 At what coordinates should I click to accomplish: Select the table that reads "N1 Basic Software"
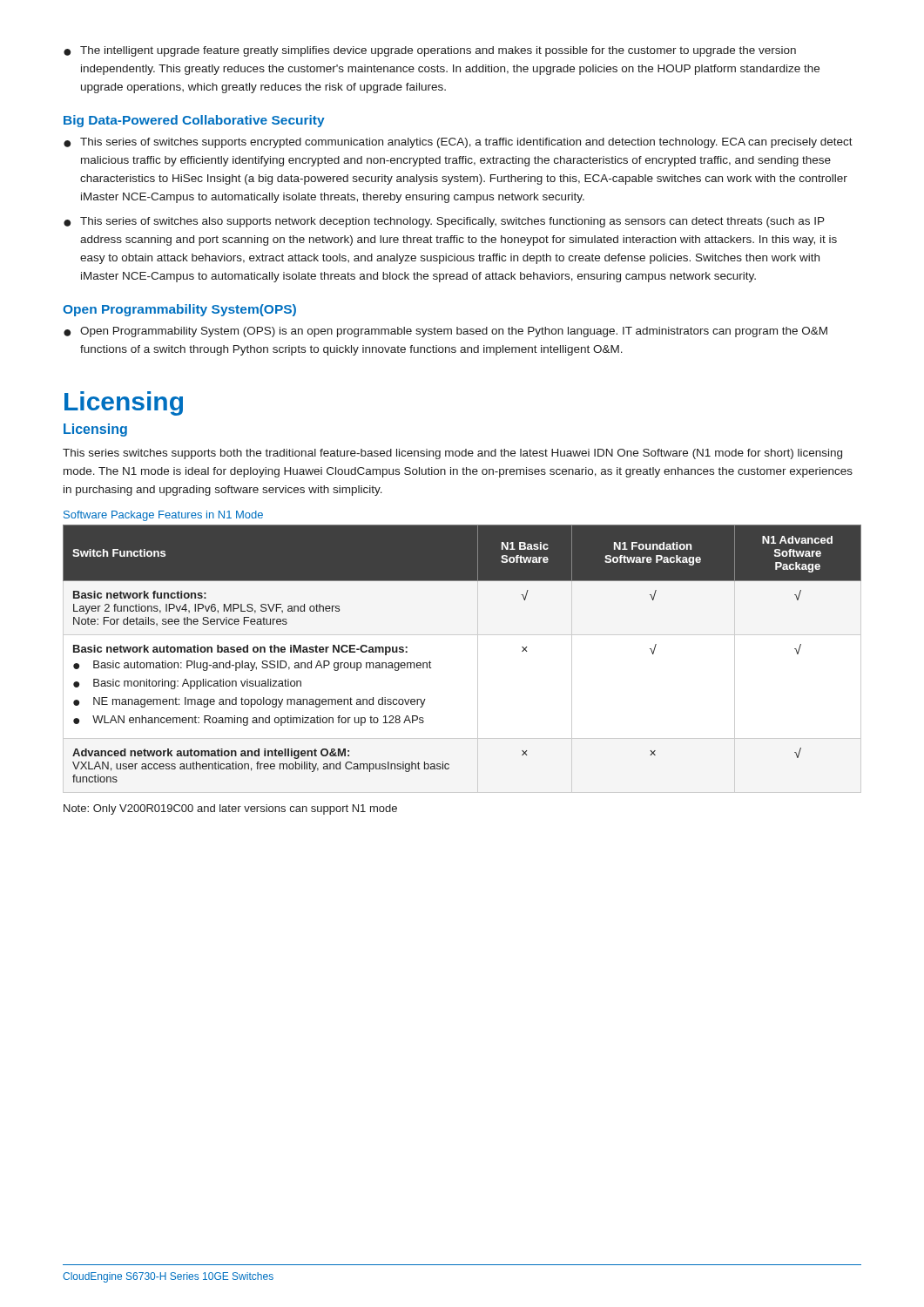click(462, 659)
